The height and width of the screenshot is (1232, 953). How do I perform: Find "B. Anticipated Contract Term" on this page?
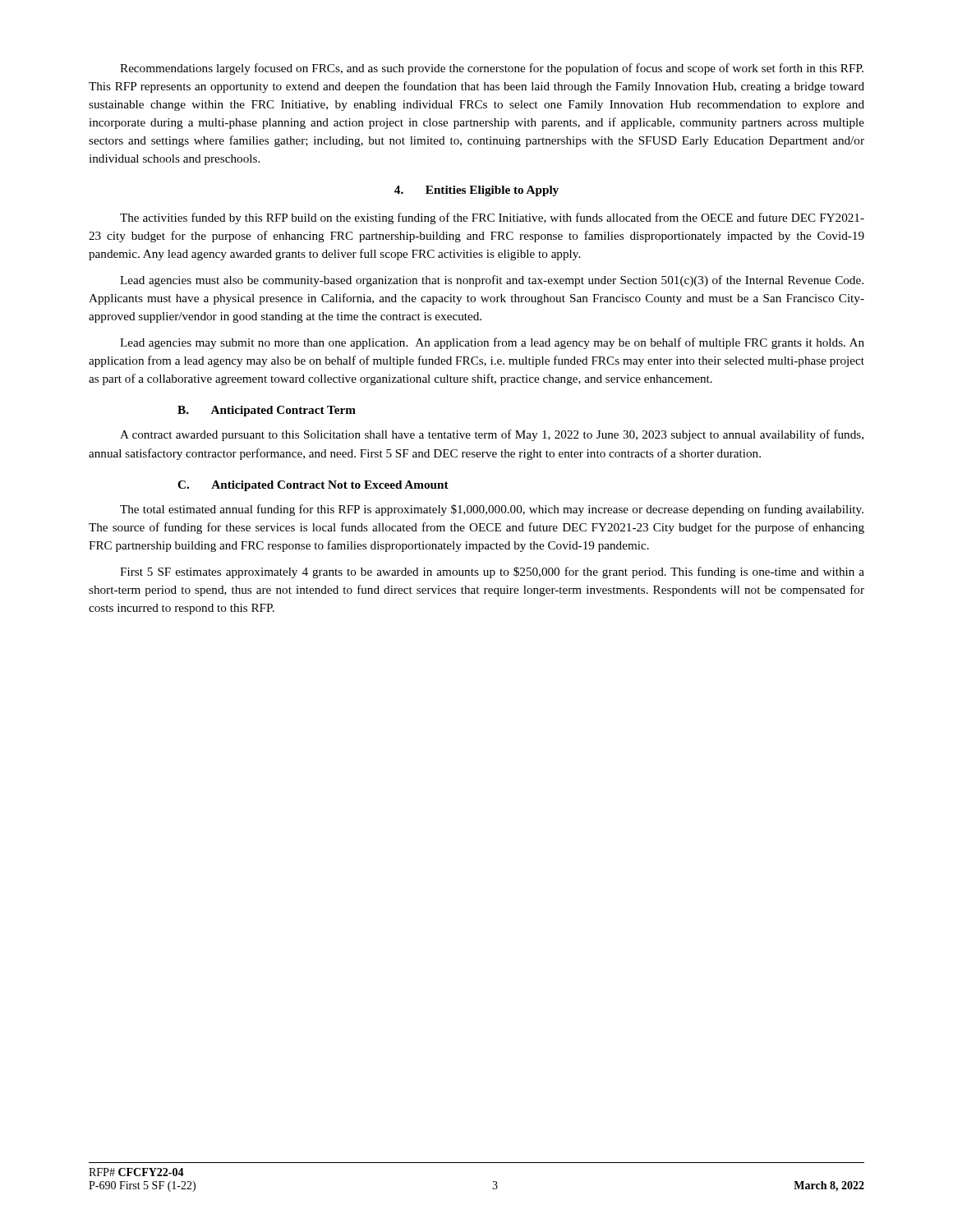click(x=267, y=410)
